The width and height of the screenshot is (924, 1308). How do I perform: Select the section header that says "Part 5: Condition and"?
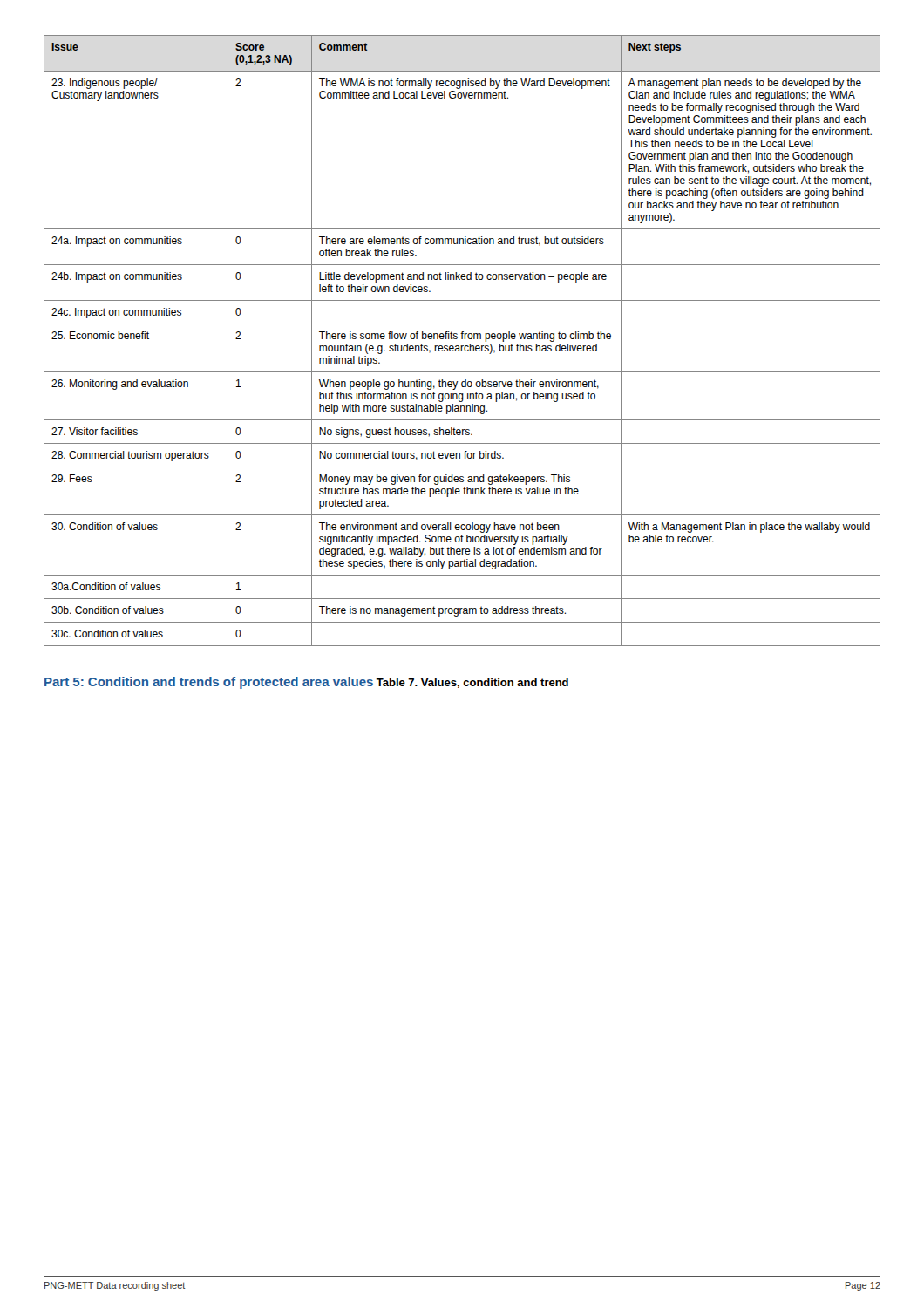(x=209, y=681)
